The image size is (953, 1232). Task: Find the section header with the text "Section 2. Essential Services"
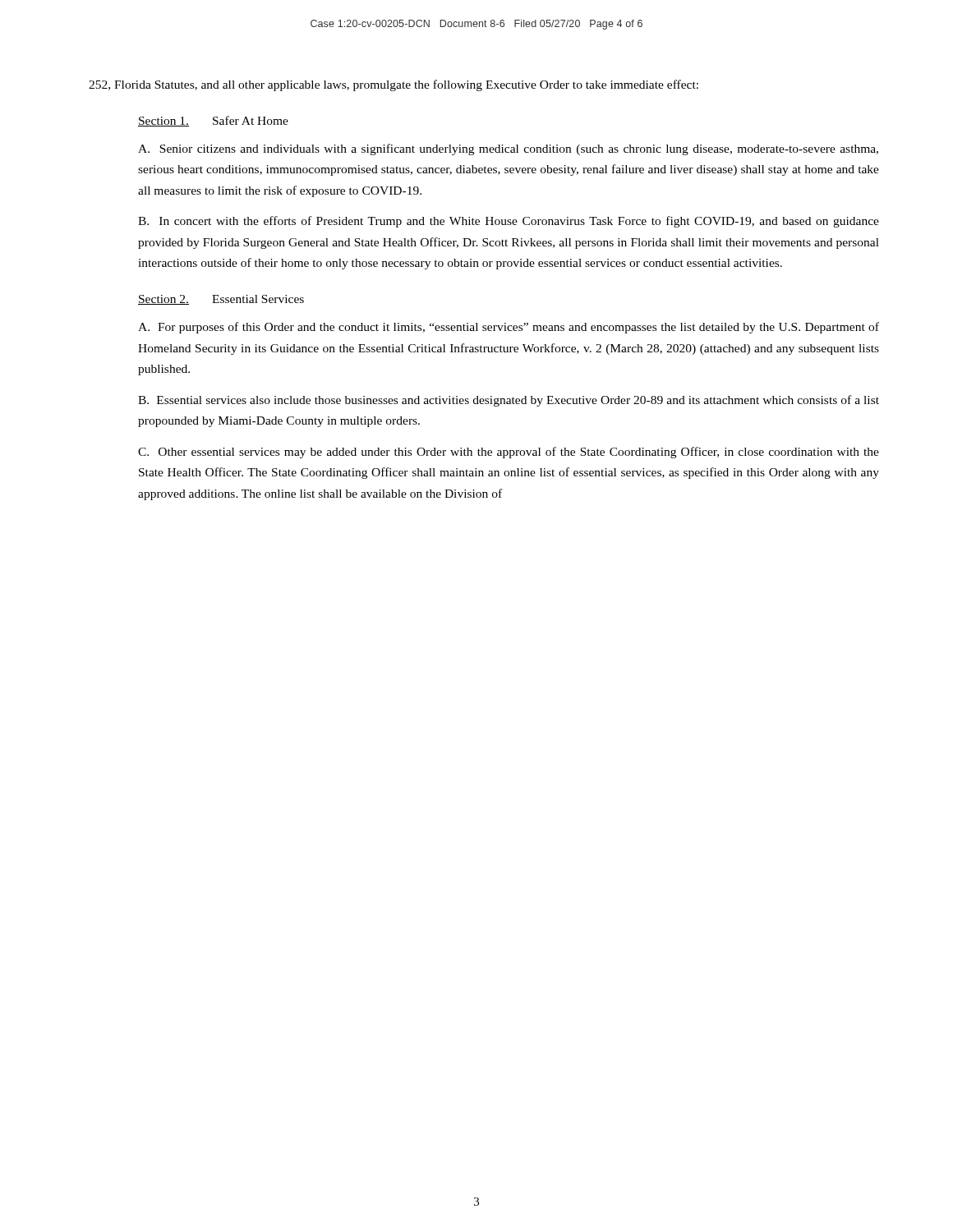(x=221, y=299)
